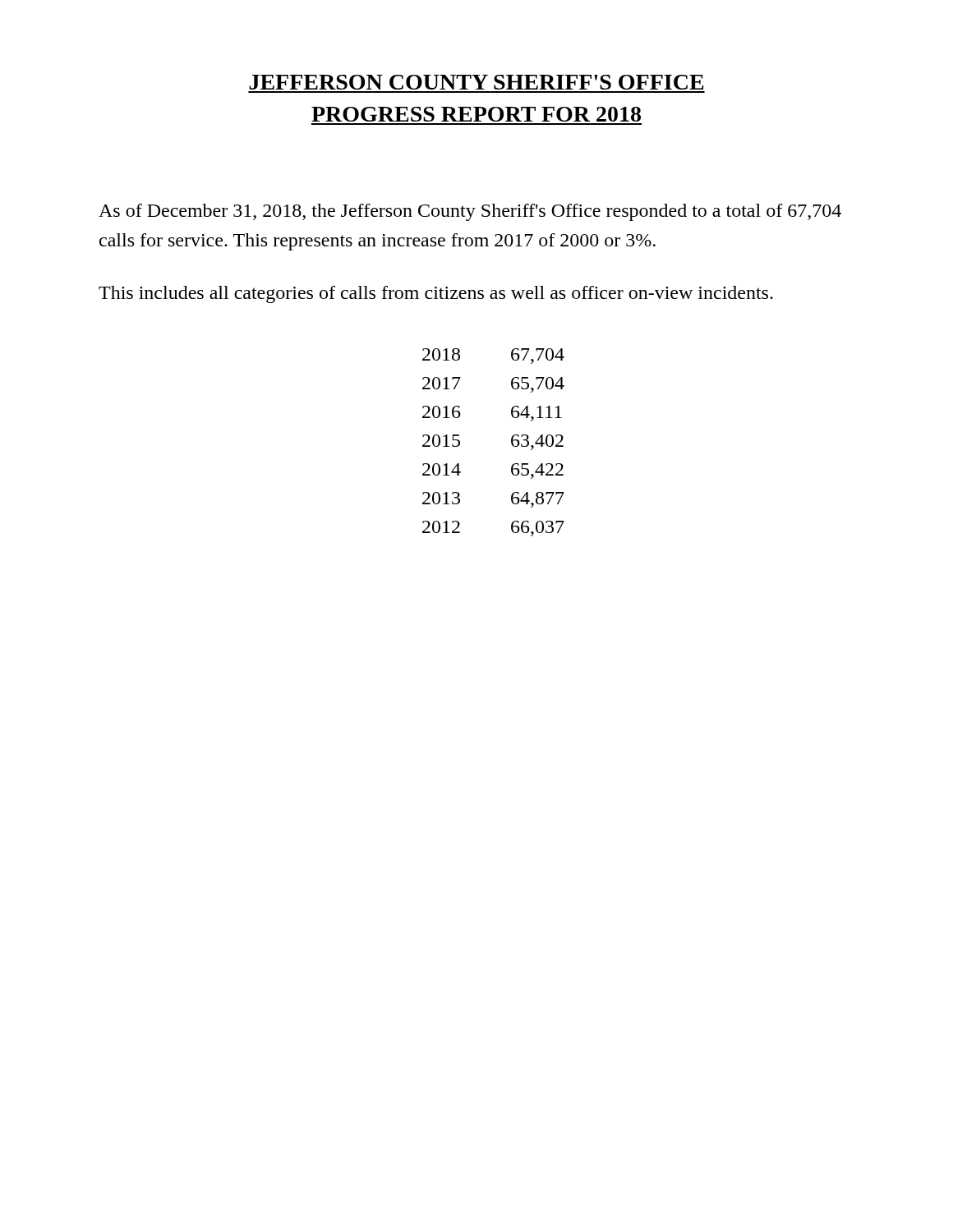Click on the region starting "As of December 31, 2018, the Jefferson County"
This screenshot has width=953, height=1232.
point(476,252)
